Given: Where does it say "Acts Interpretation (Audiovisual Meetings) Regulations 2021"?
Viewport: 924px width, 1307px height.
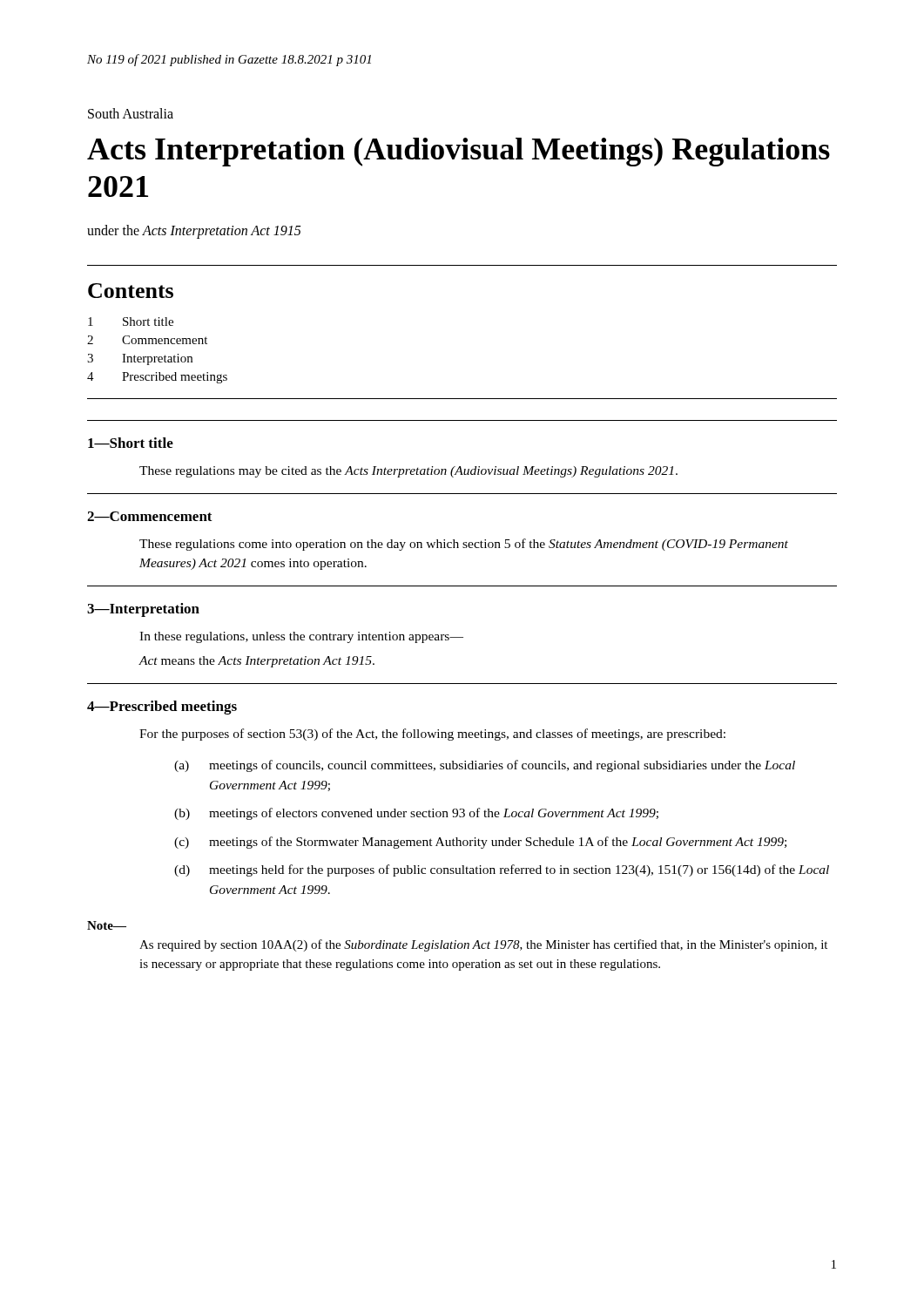Looking at the screenshot, I should [x=459, y=168].
